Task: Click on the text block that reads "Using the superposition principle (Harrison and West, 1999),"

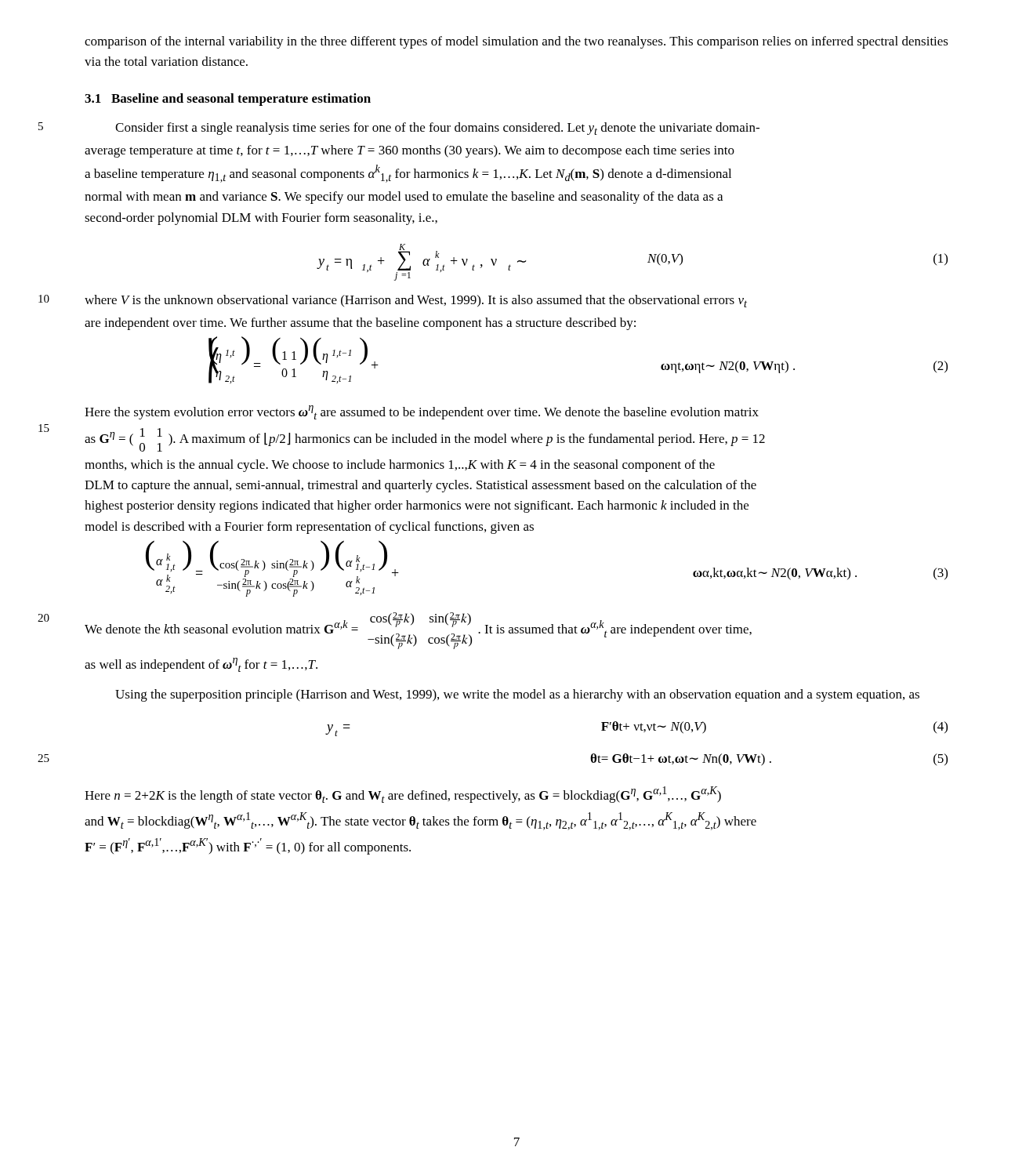Action: [518, 694]
